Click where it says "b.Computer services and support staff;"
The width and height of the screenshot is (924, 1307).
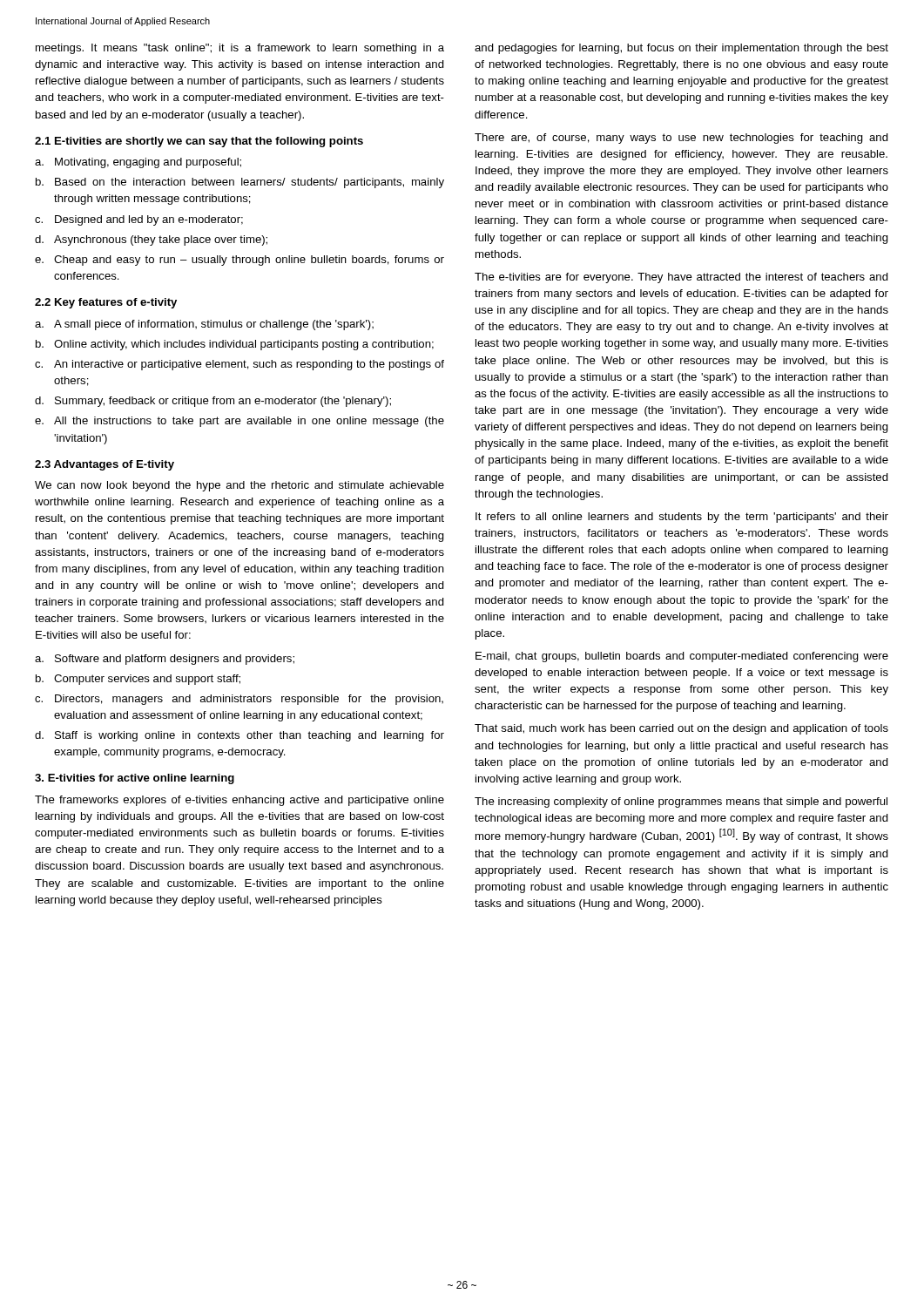pyautogui.click(x=138, y=678)
